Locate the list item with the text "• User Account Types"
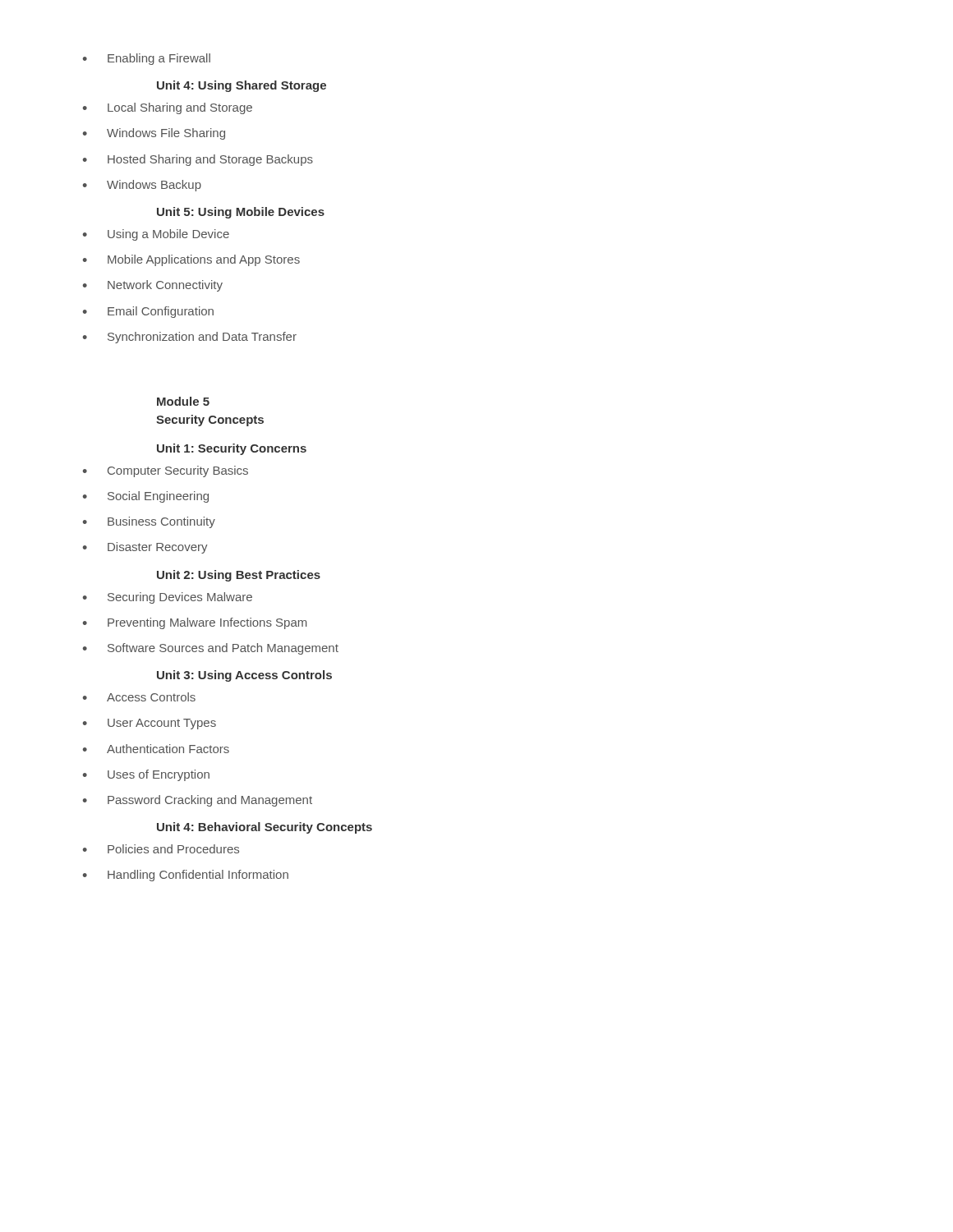 click(150, 724)
